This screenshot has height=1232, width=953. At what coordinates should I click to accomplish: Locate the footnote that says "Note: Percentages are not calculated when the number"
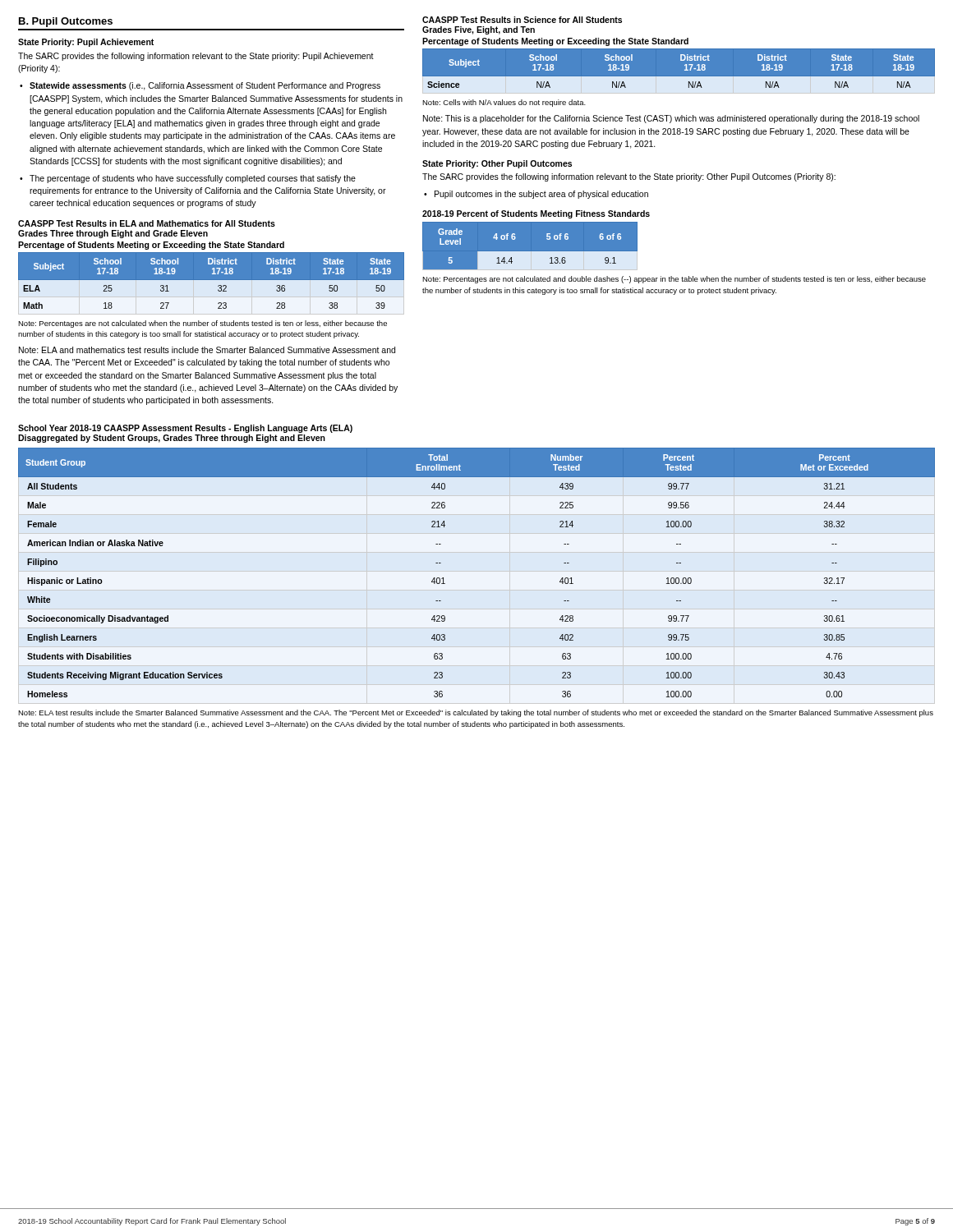pos(203,328)
